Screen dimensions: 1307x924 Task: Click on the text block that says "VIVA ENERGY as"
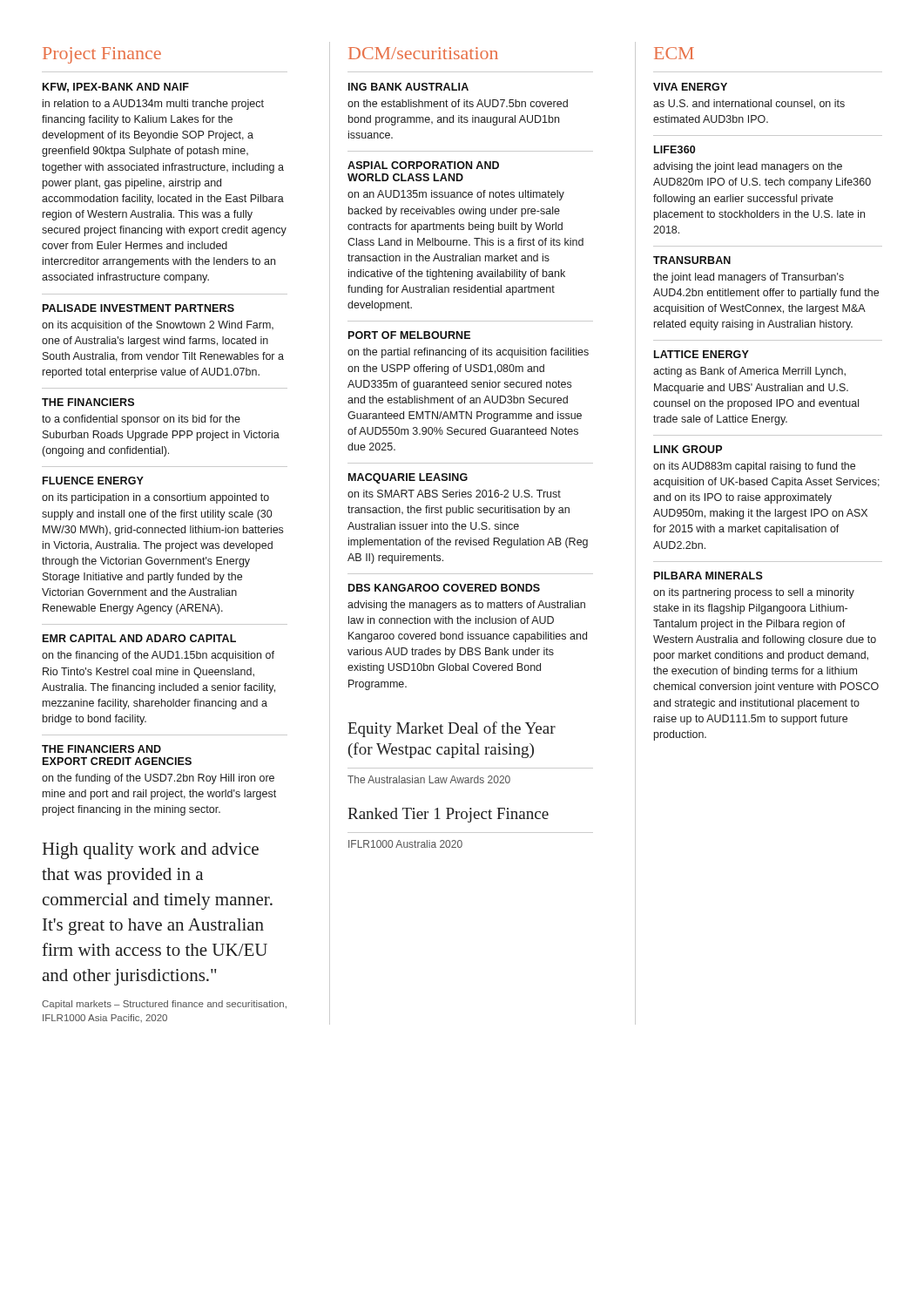point(768,104)
